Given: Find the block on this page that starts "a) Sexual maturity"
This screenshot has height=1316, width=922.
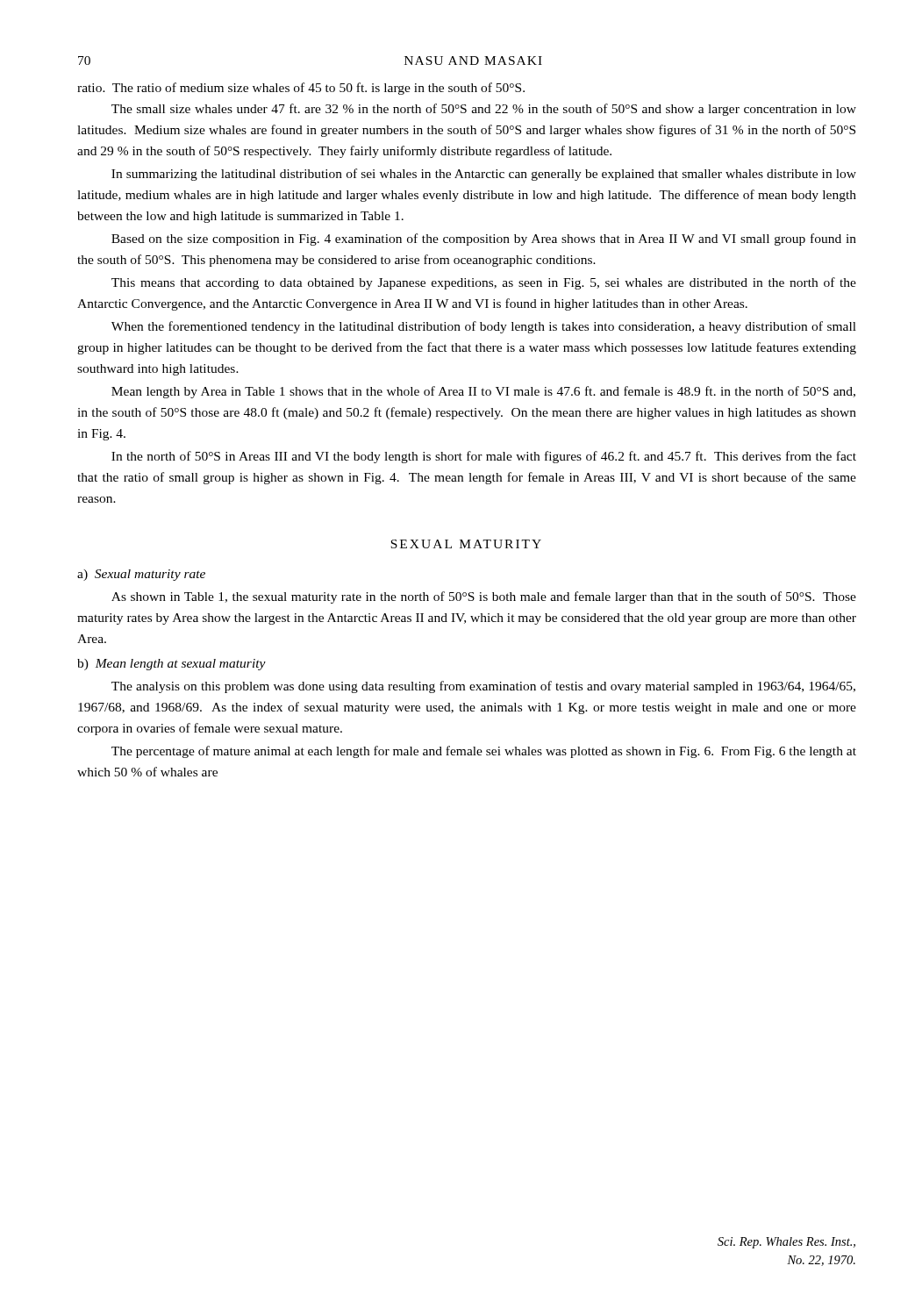Looking at the screenshot, I should 141,575.
